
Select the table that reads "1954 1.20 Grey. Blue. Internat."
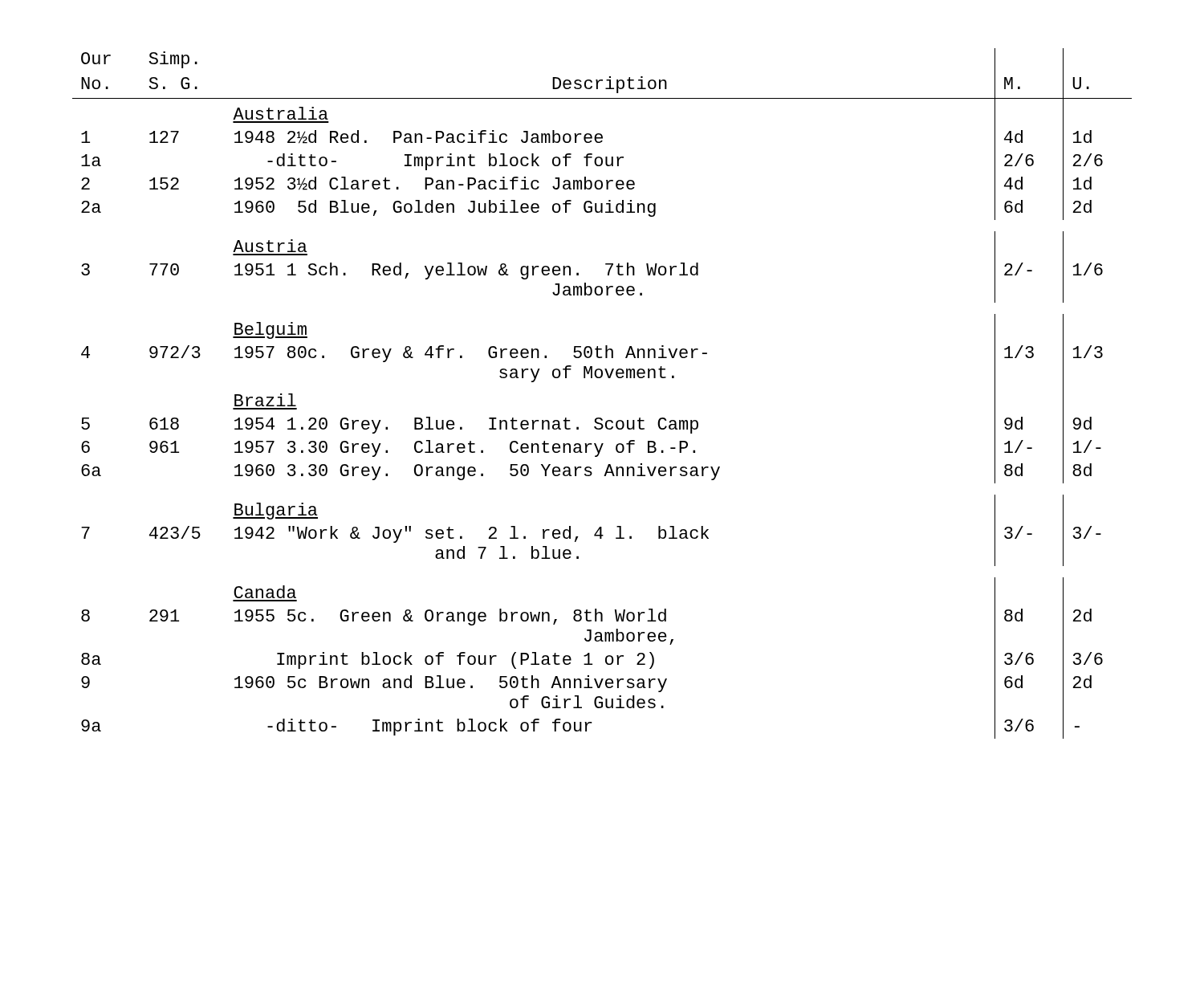(602, 393)
